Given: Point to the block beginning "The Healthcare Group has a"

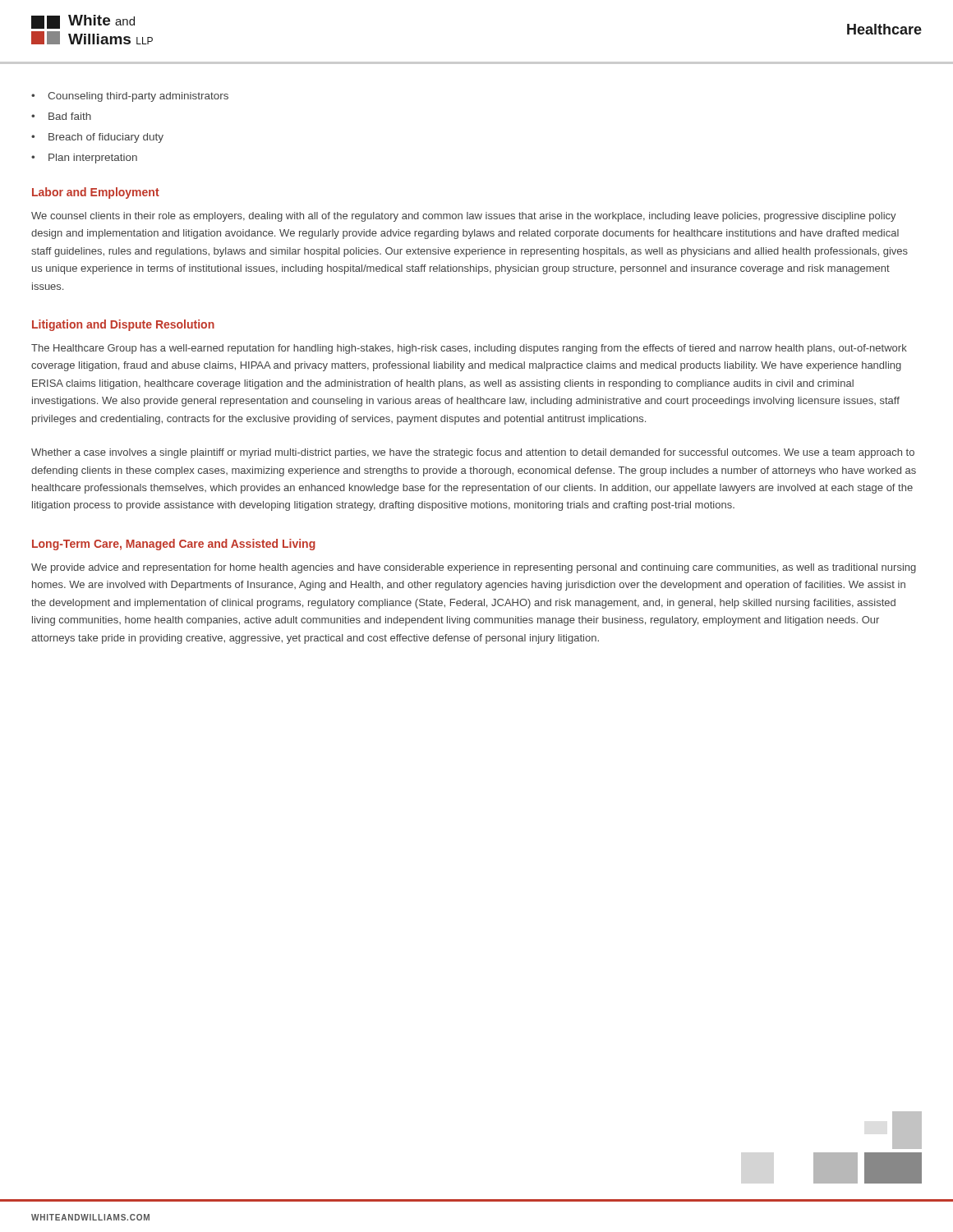Looking at the screenshot, I should 469,383.
